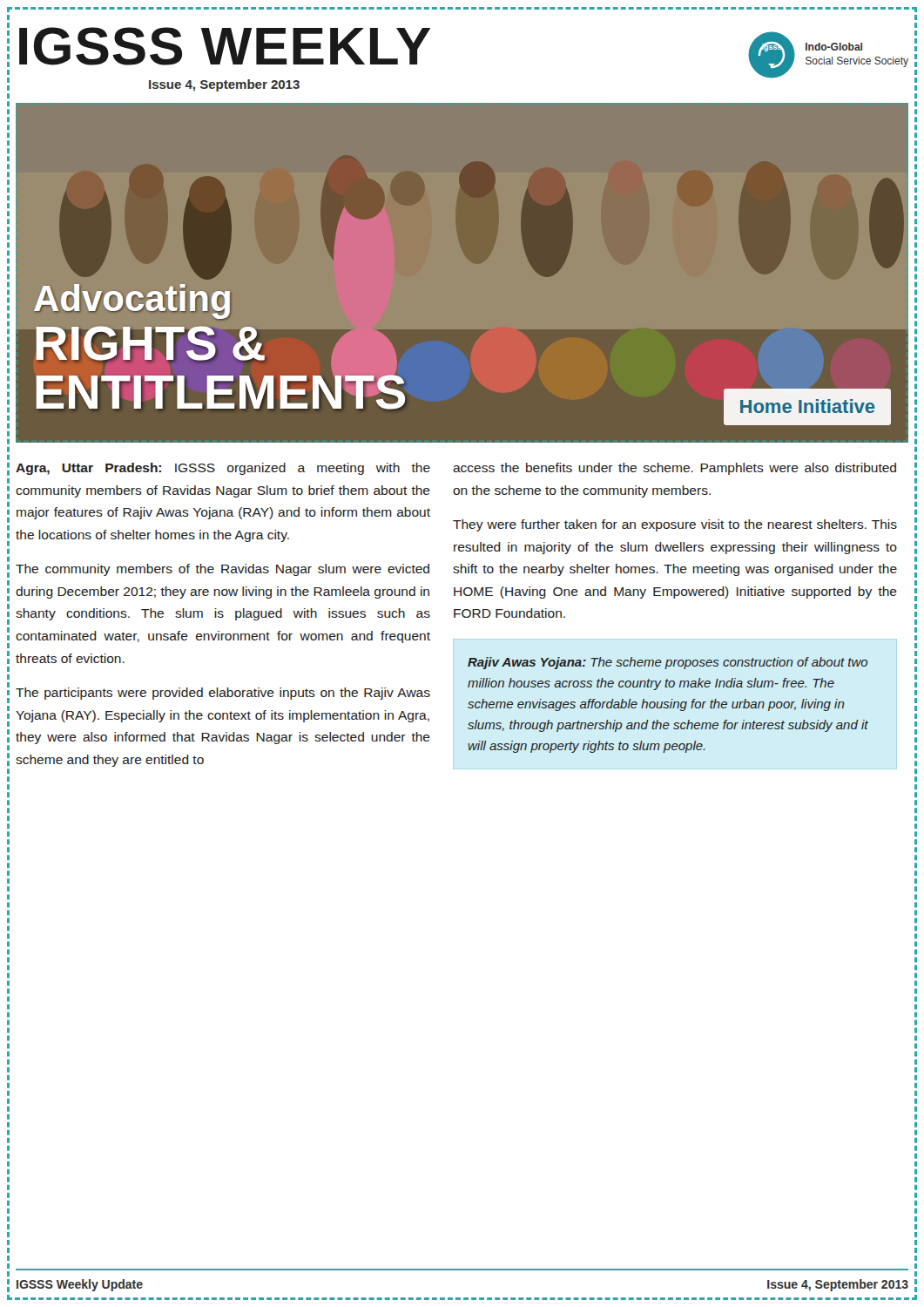Click on the text block that says "Rajiv Awas Yojana: The scheme"

point(668,704)
